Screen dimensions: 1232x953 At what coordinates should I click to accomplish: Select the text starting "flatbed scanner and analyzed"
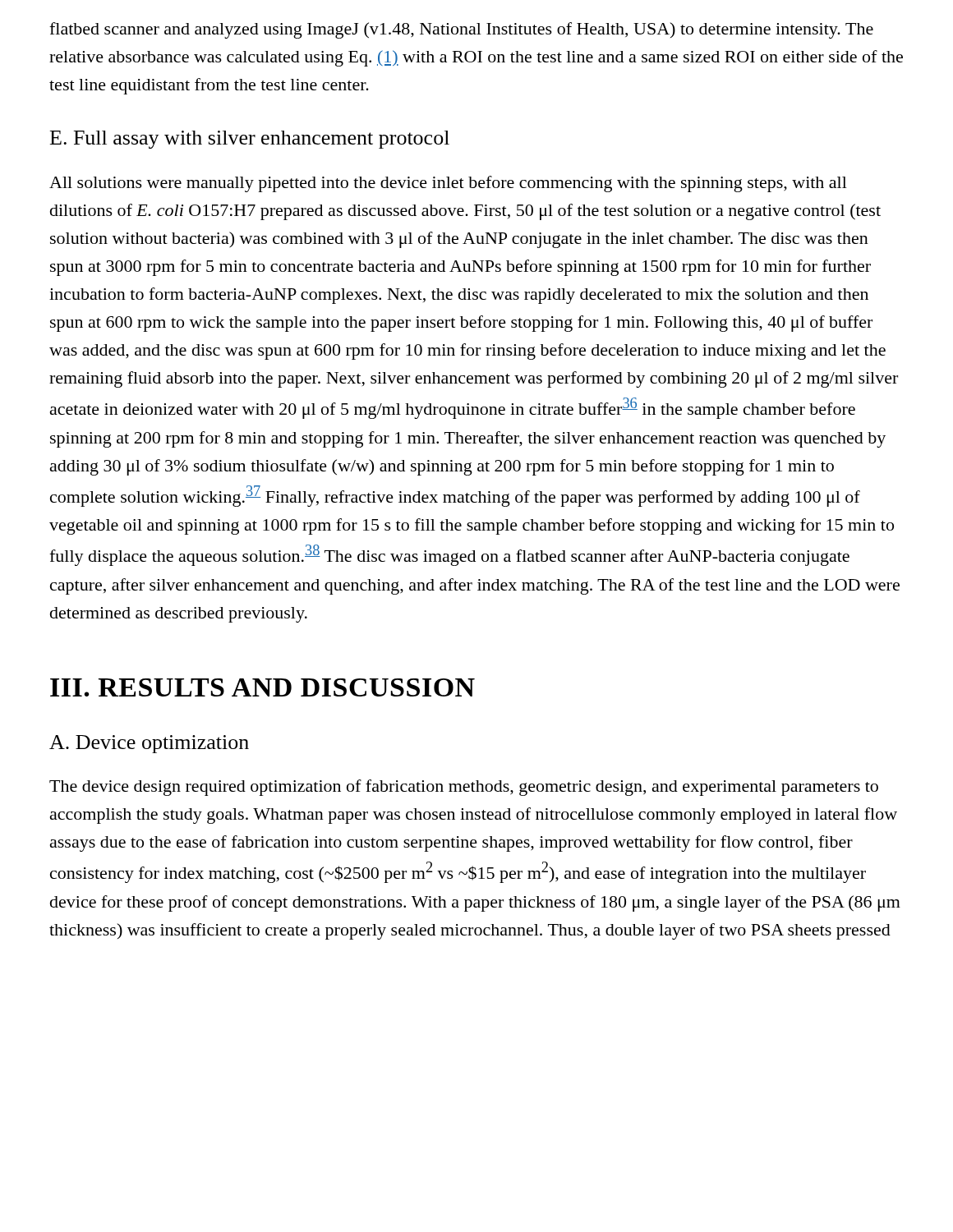476,57
